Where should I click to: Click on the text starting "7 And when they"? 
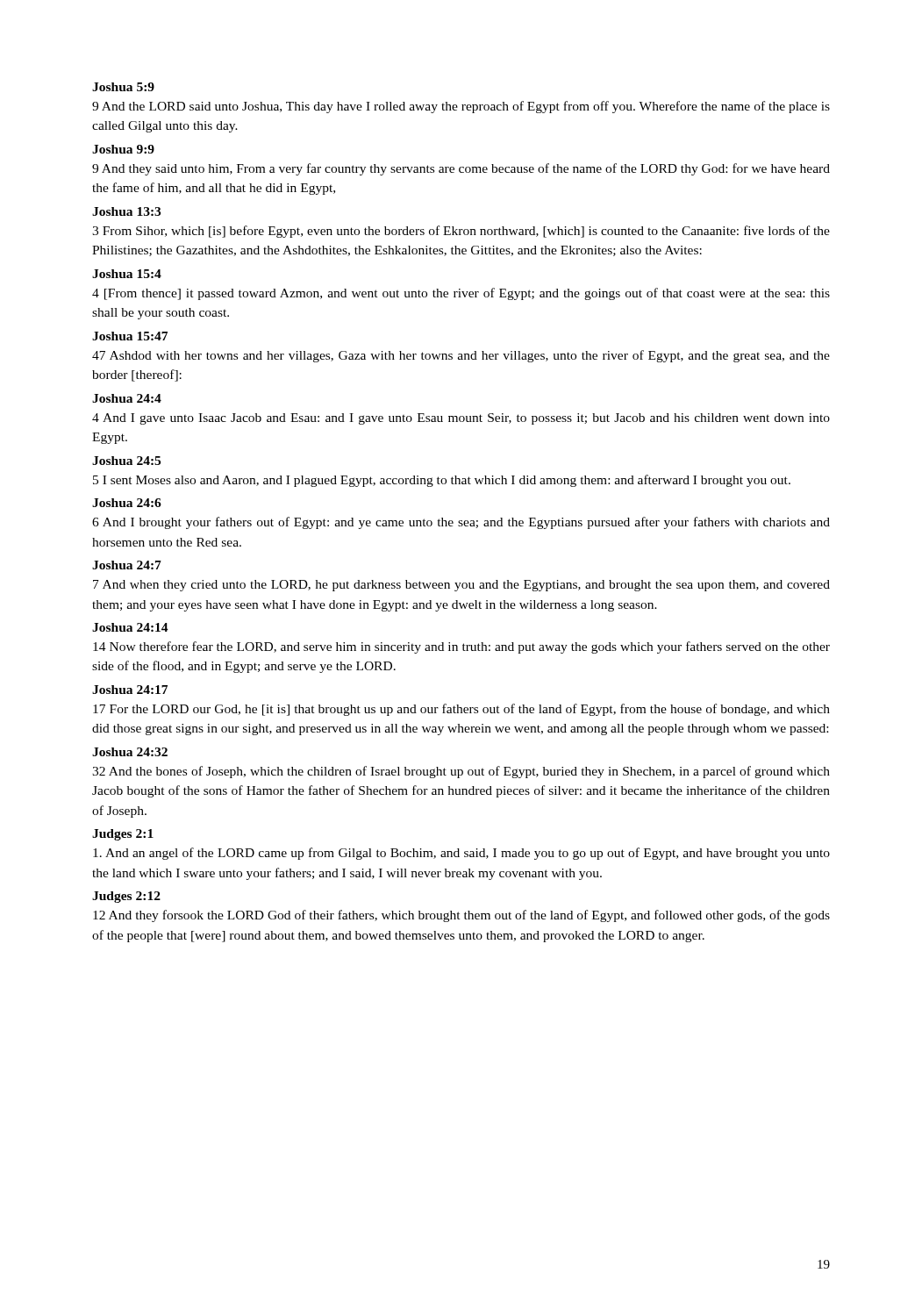(x=461, y=594)
